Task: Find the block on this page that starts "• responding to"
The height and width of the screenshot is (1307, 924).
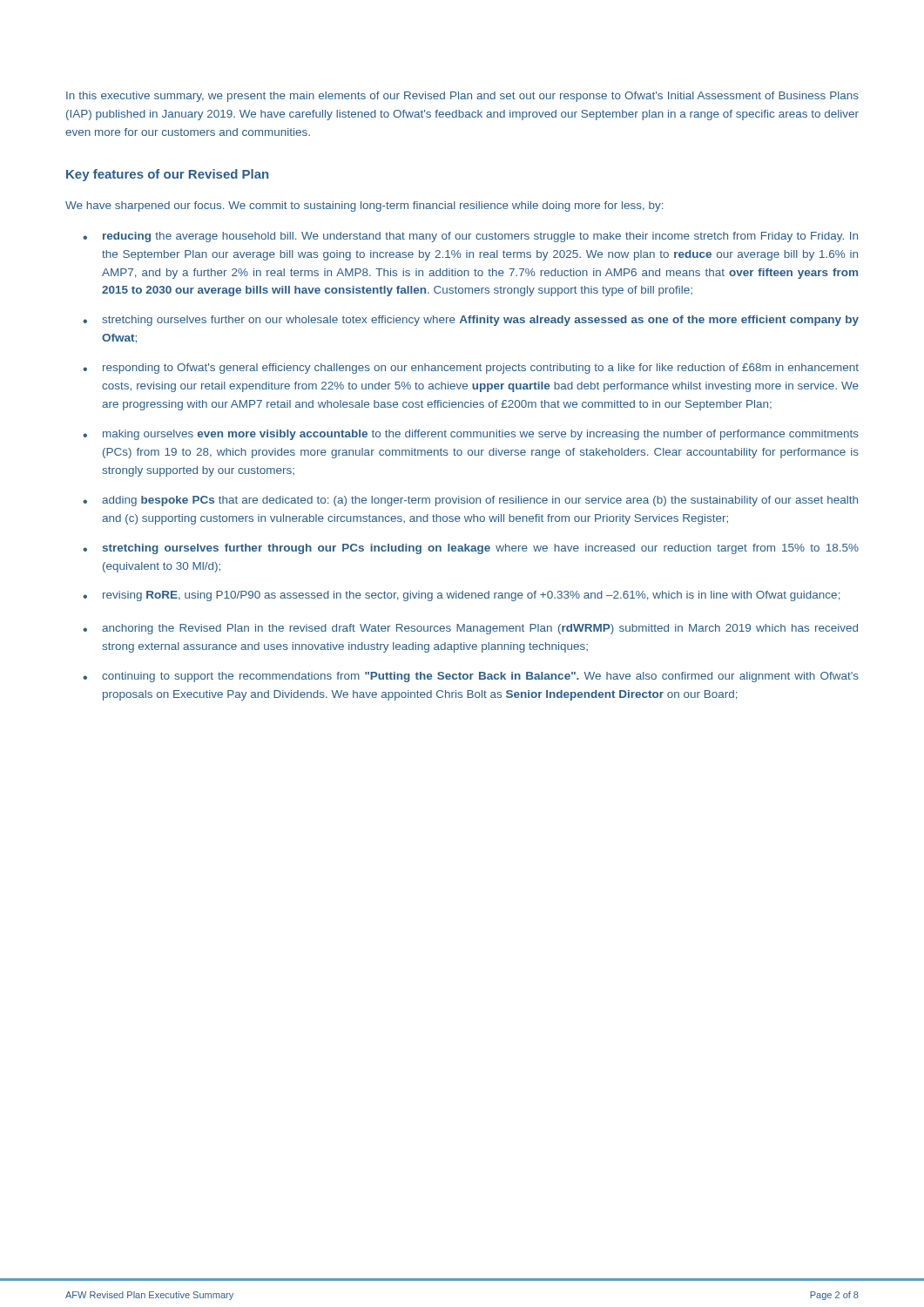Action: [471, 387]
